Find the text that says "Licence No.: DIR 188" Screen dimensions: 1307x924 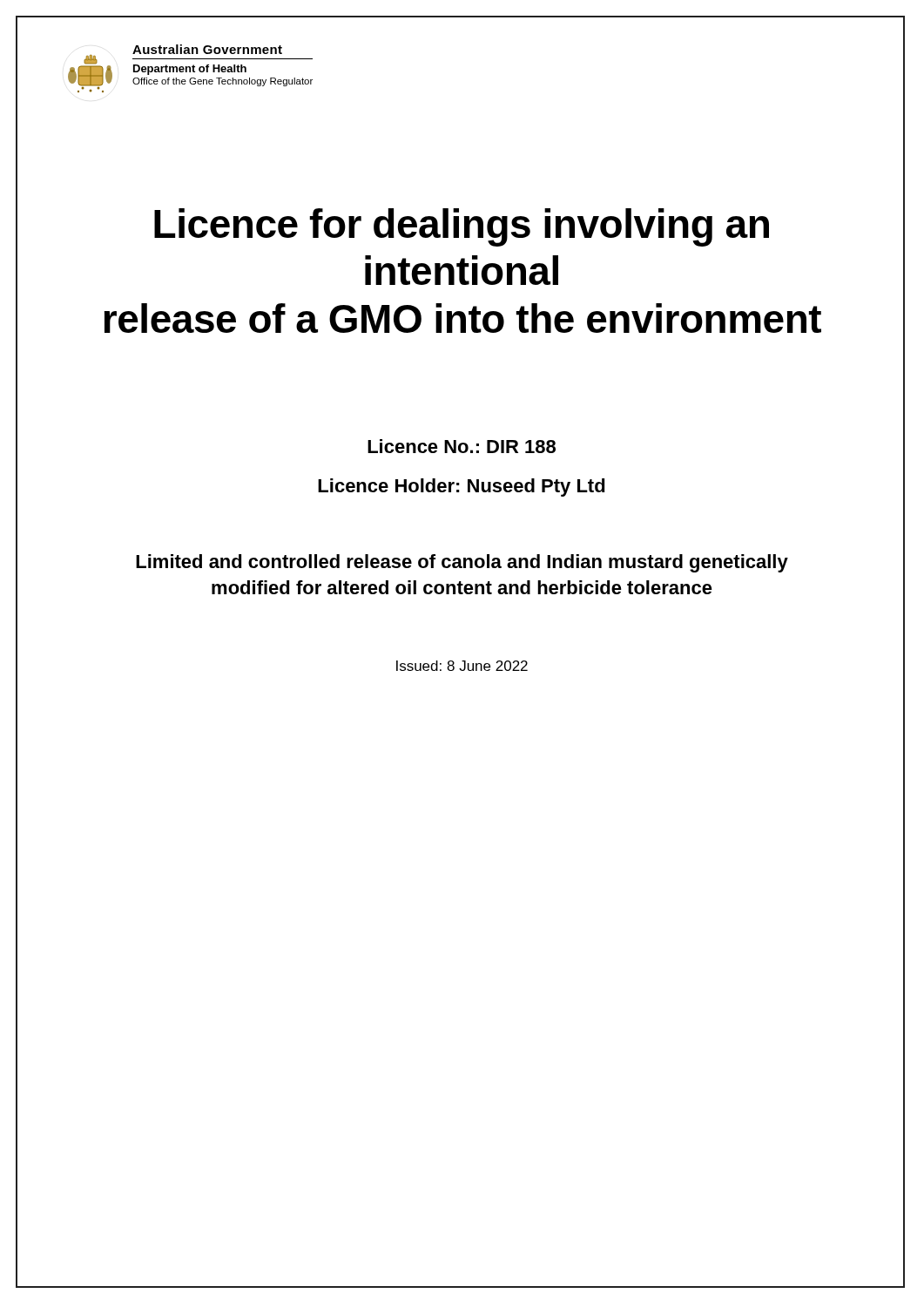pyautogui.click(x=462, y=447)
